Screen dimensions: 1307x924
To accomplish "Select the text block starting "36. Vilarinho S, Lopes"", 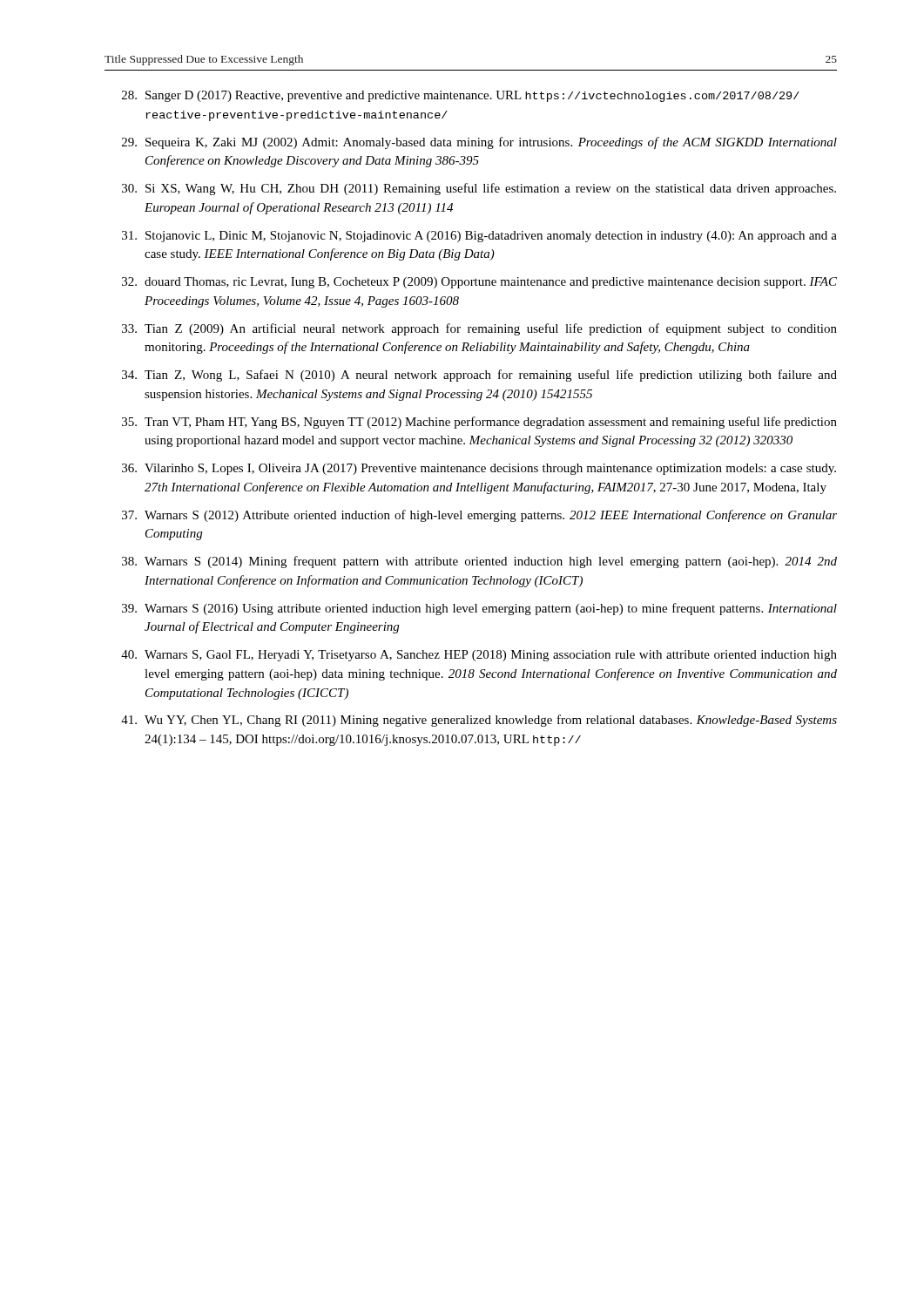I will pyautogui.click(x=471, y=478).
